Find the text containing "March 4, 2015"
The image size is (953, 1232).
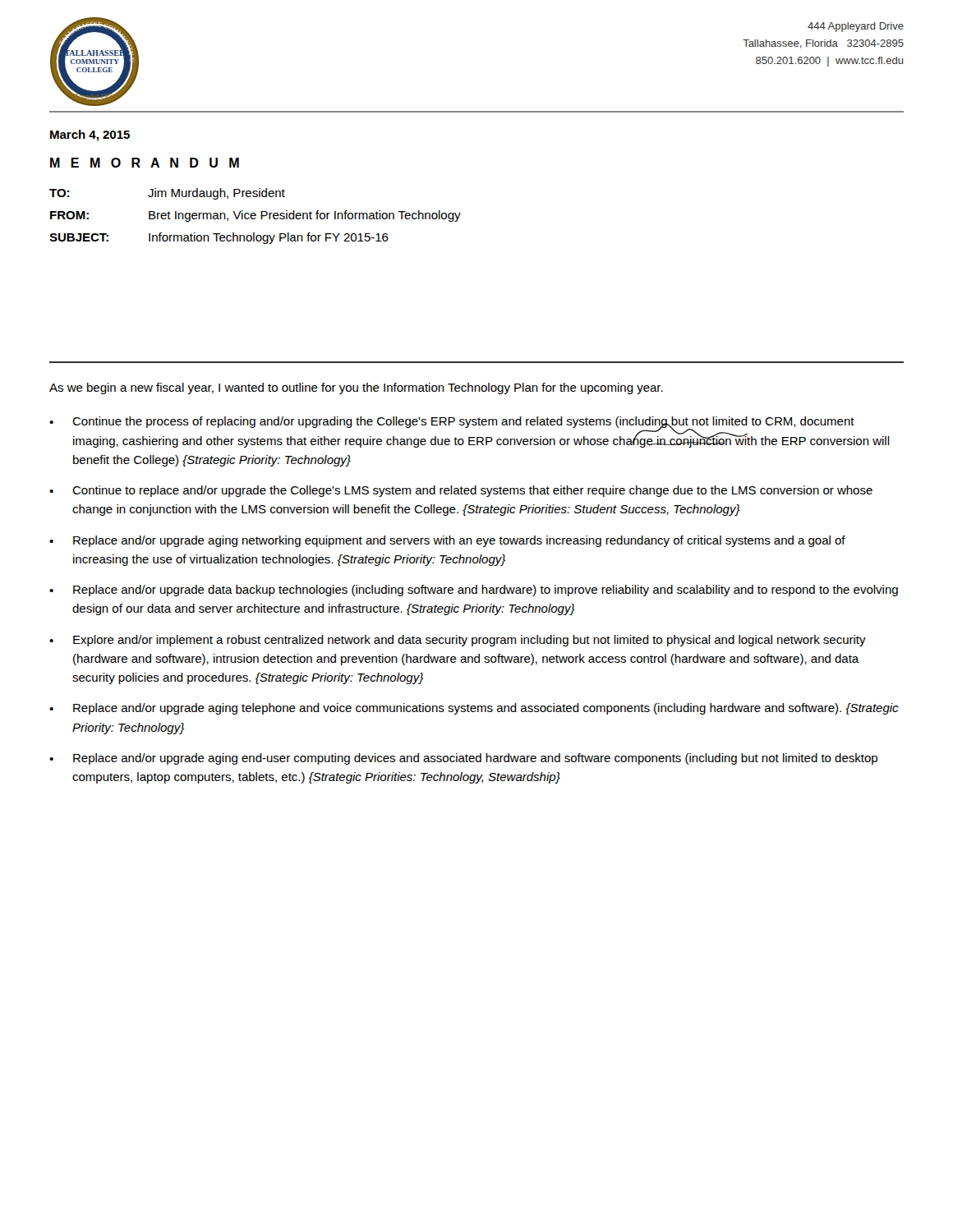[90, 134]
